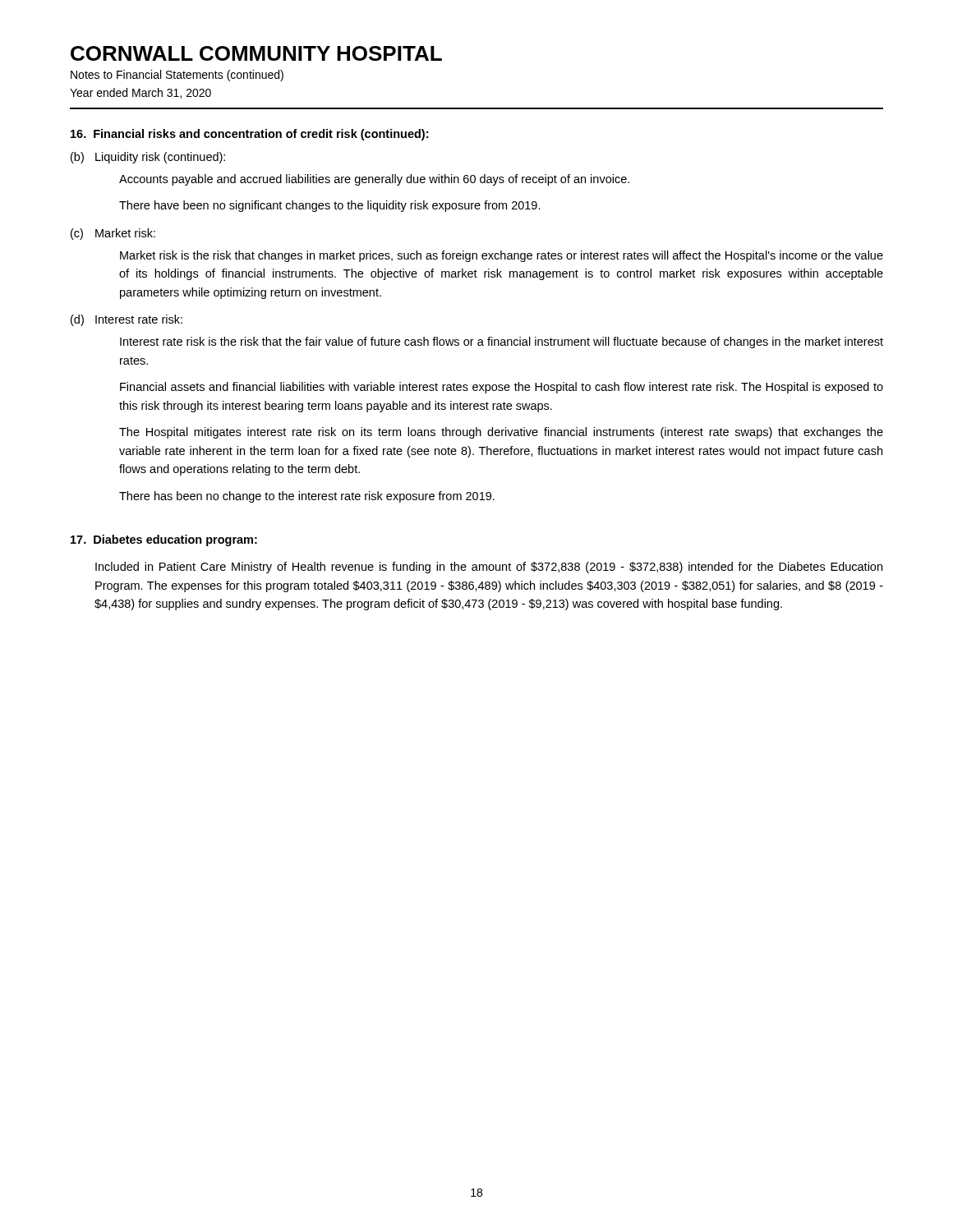Select the passage starting "Accounts payable and accrued liabilities are"
This screenshot has height=1232, width=953.
(x=375, y=179)
